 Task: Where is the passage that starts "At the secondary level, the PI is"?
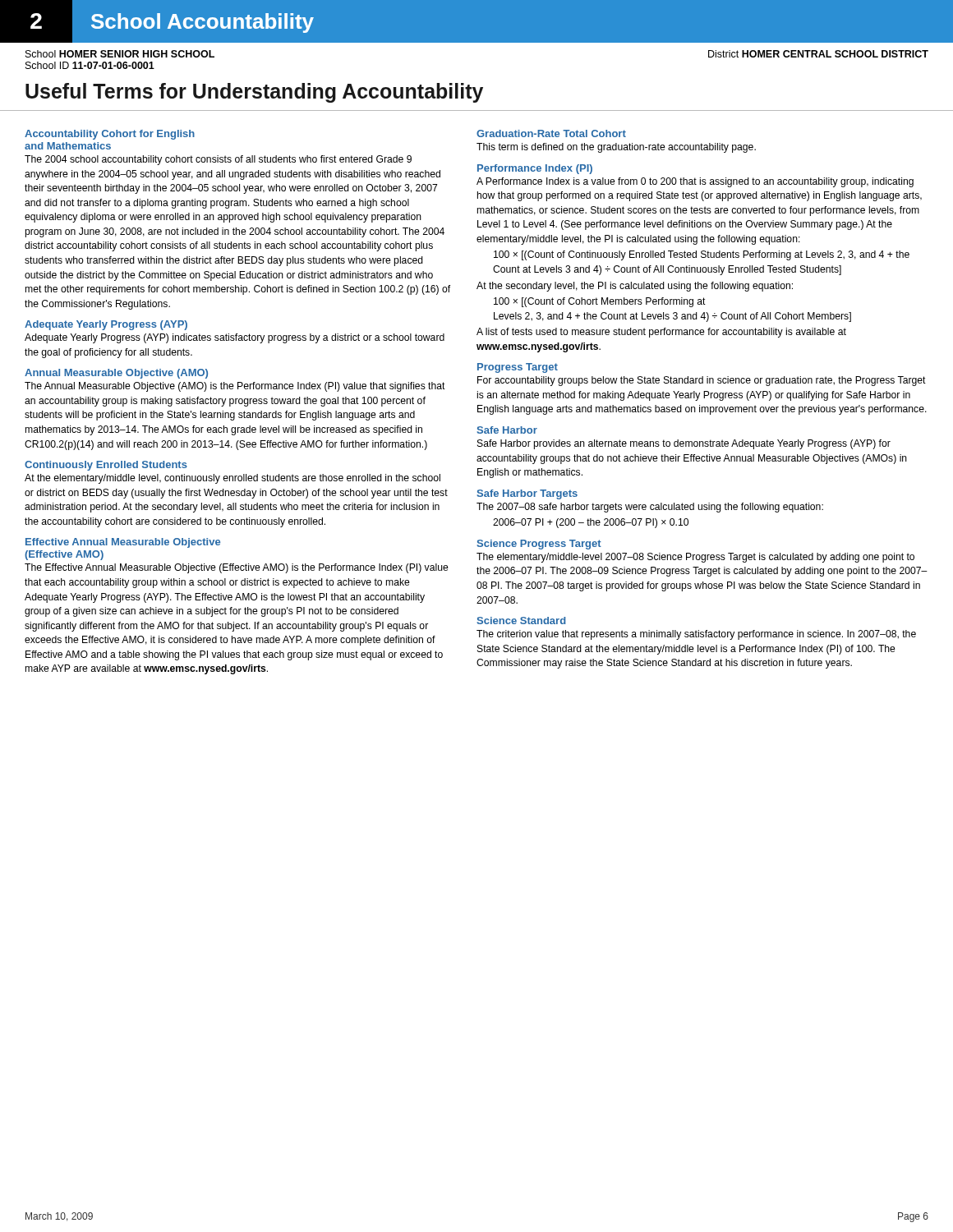click(635, 285)
